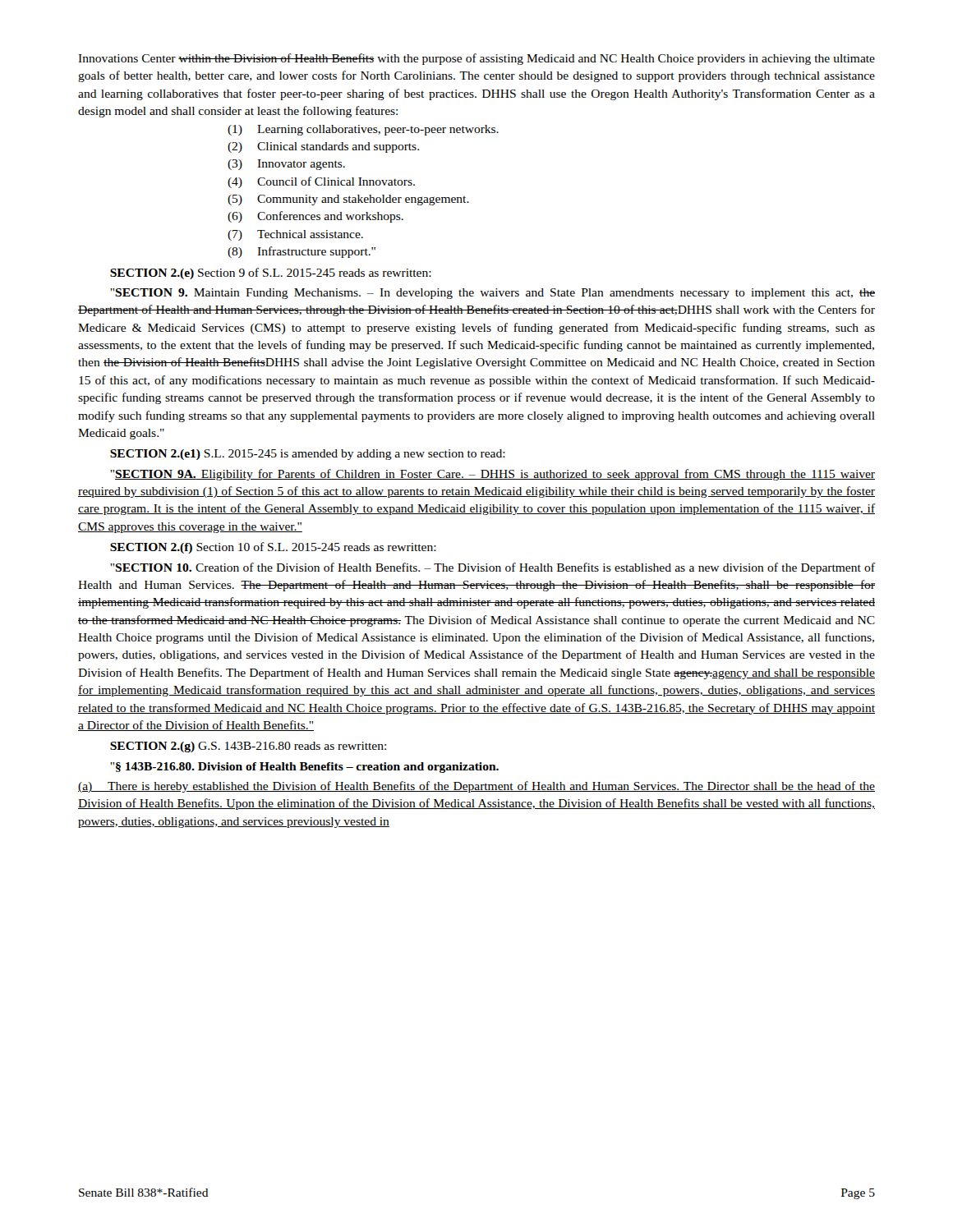Find the passage starting ""SECTION 10. Creation"
The height and width of the screenshot is (1232, 953).
point(476,646)
